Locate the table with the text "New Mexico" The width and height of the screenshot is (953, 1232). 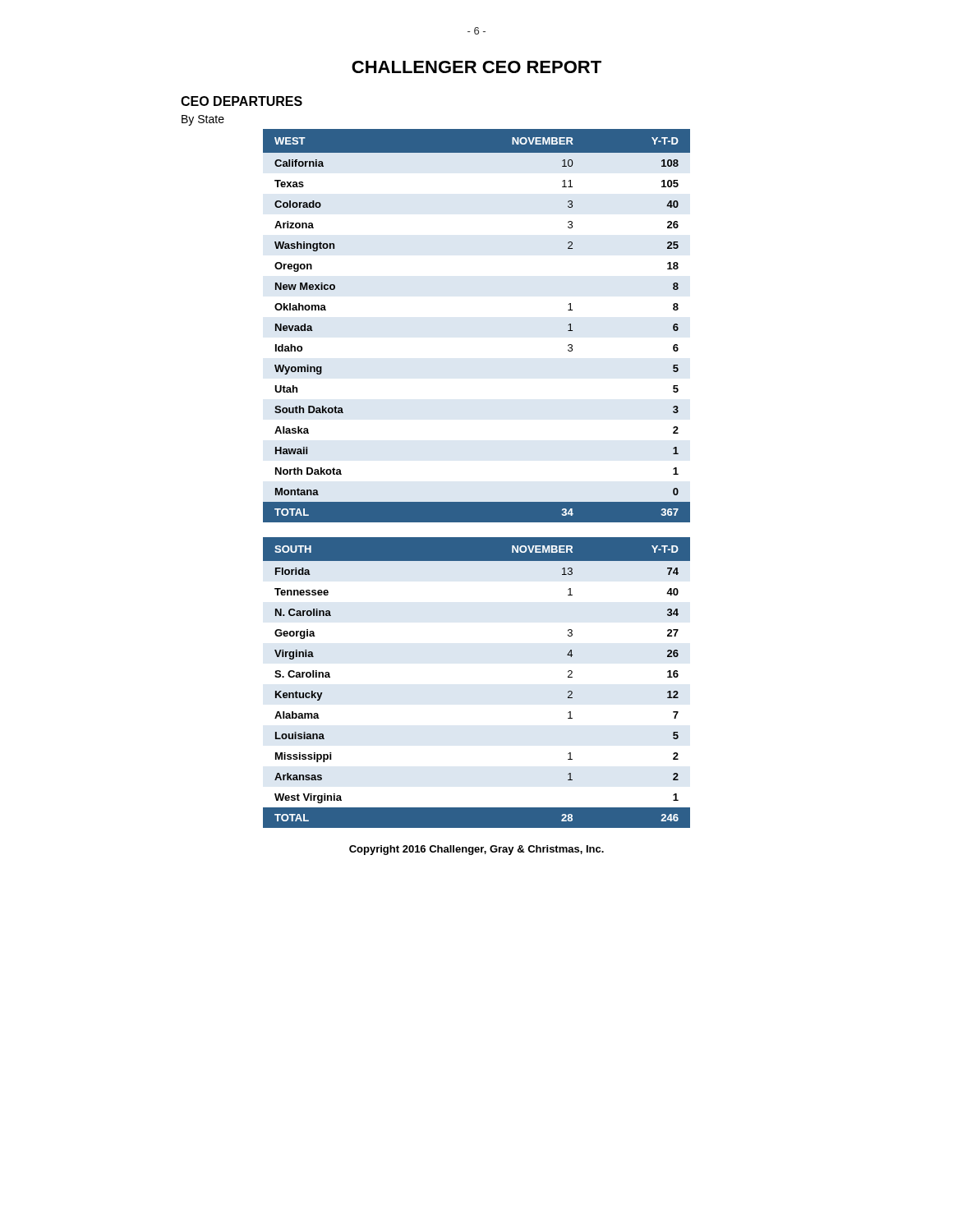476,326
